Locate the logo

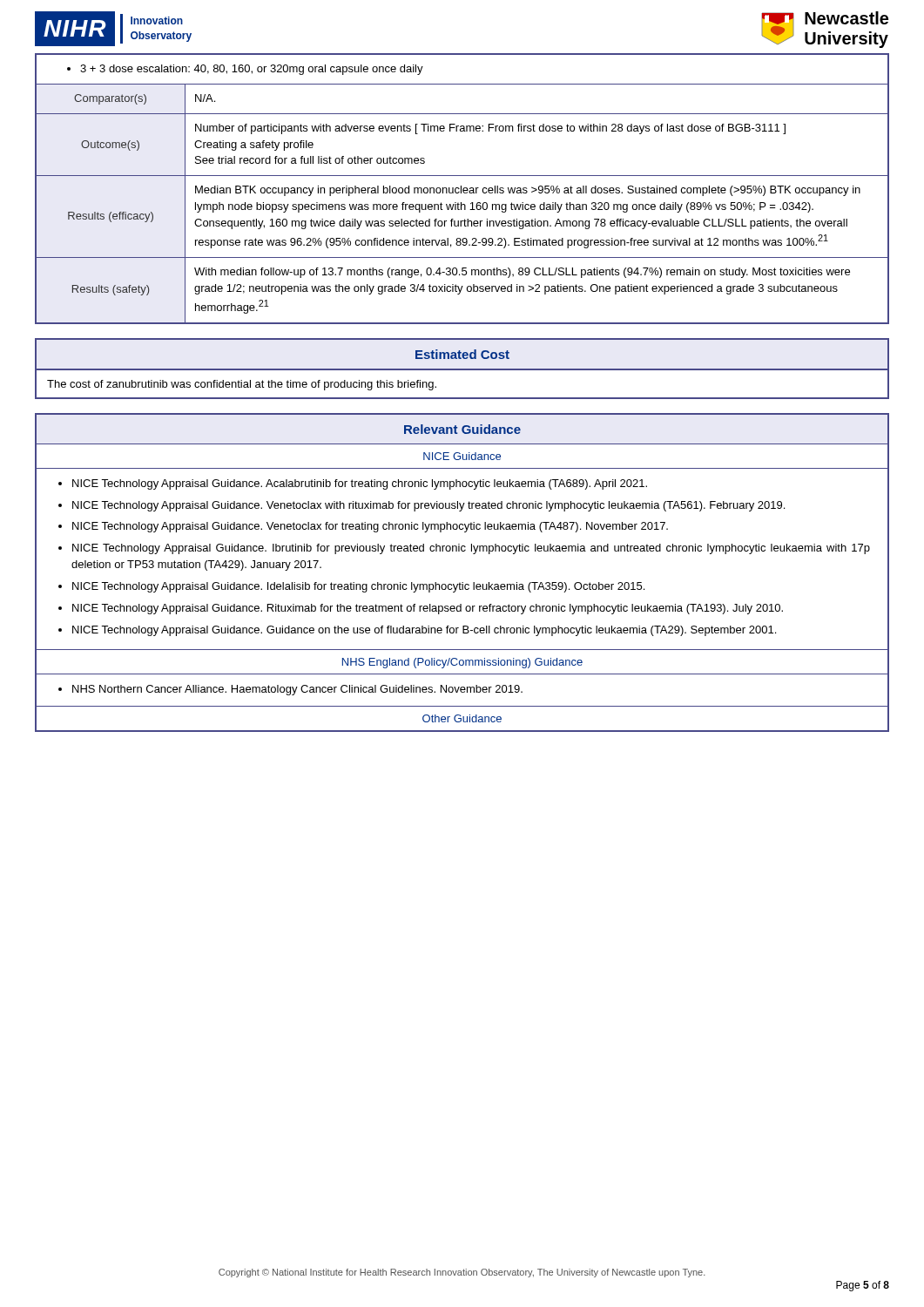pos(462,27)
